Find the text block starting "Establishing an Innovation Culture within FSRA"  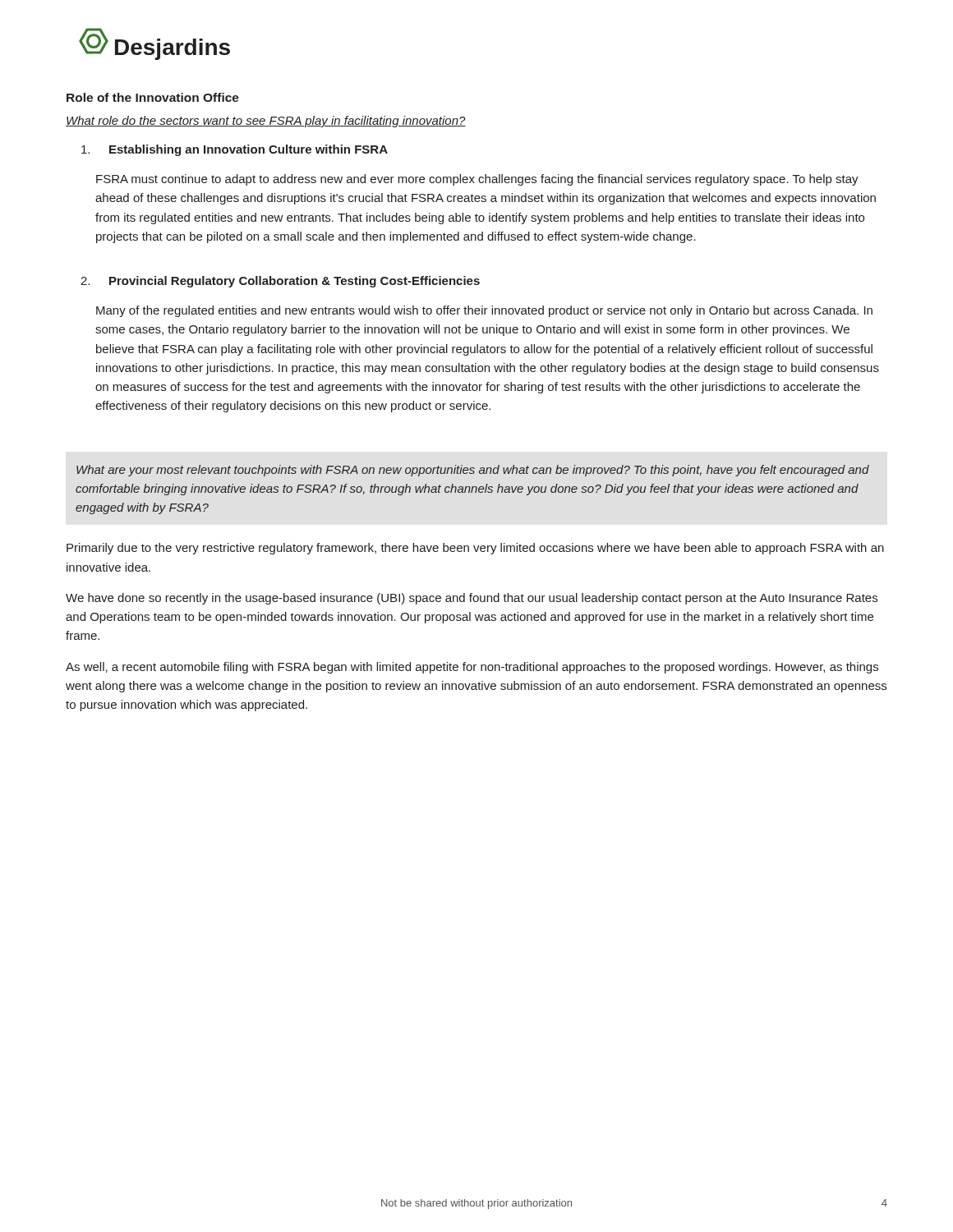coord(476,194)
